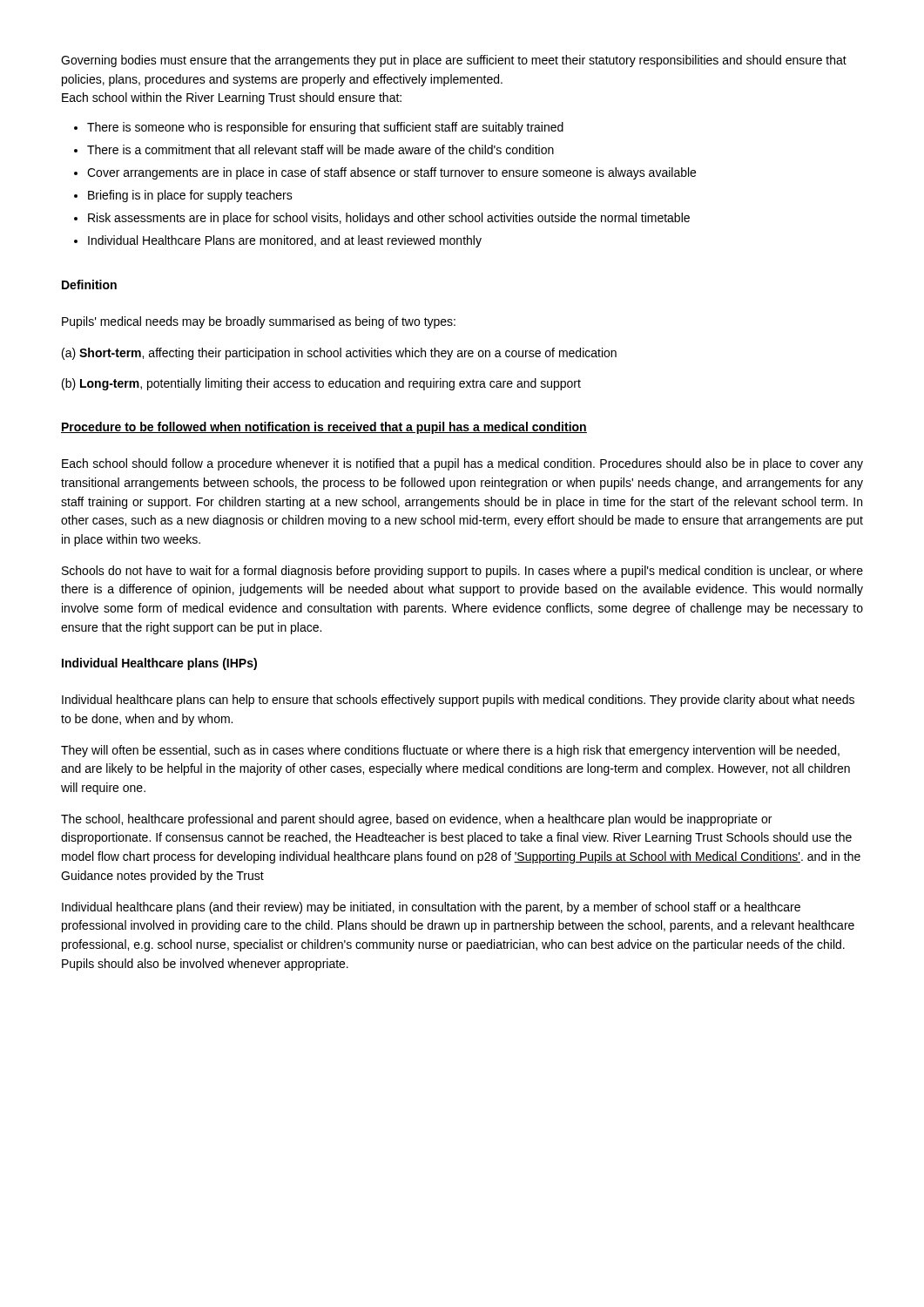Point to the block beginning "They will often be essential, such as in"
924x1307 pixels.
(462, 770)
